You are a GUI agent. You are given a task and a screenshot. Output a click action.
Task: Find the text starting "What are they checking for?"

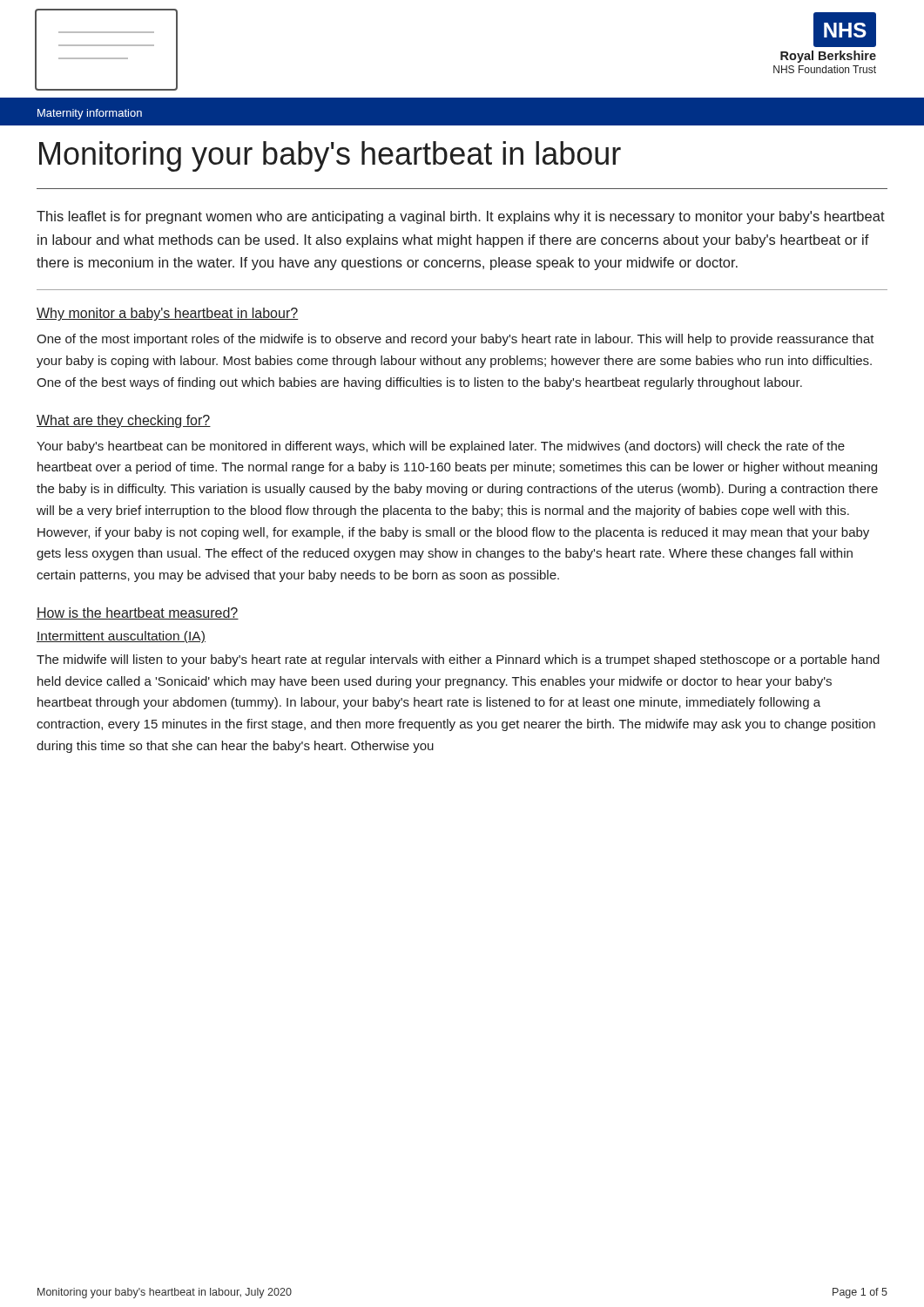point(124,421)
